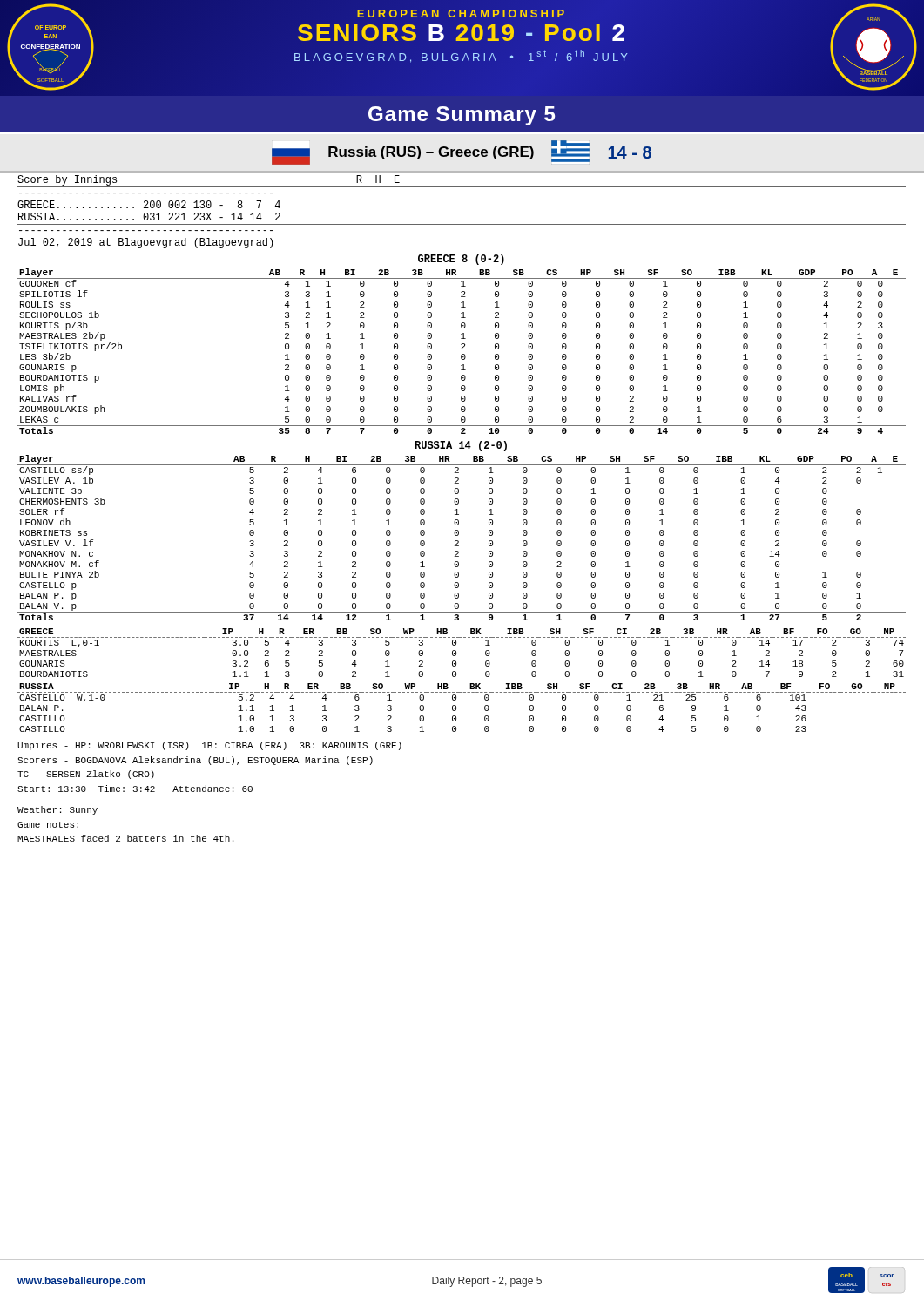Click the illustration
The image size is (924, 1307).
tap(462, 48)
